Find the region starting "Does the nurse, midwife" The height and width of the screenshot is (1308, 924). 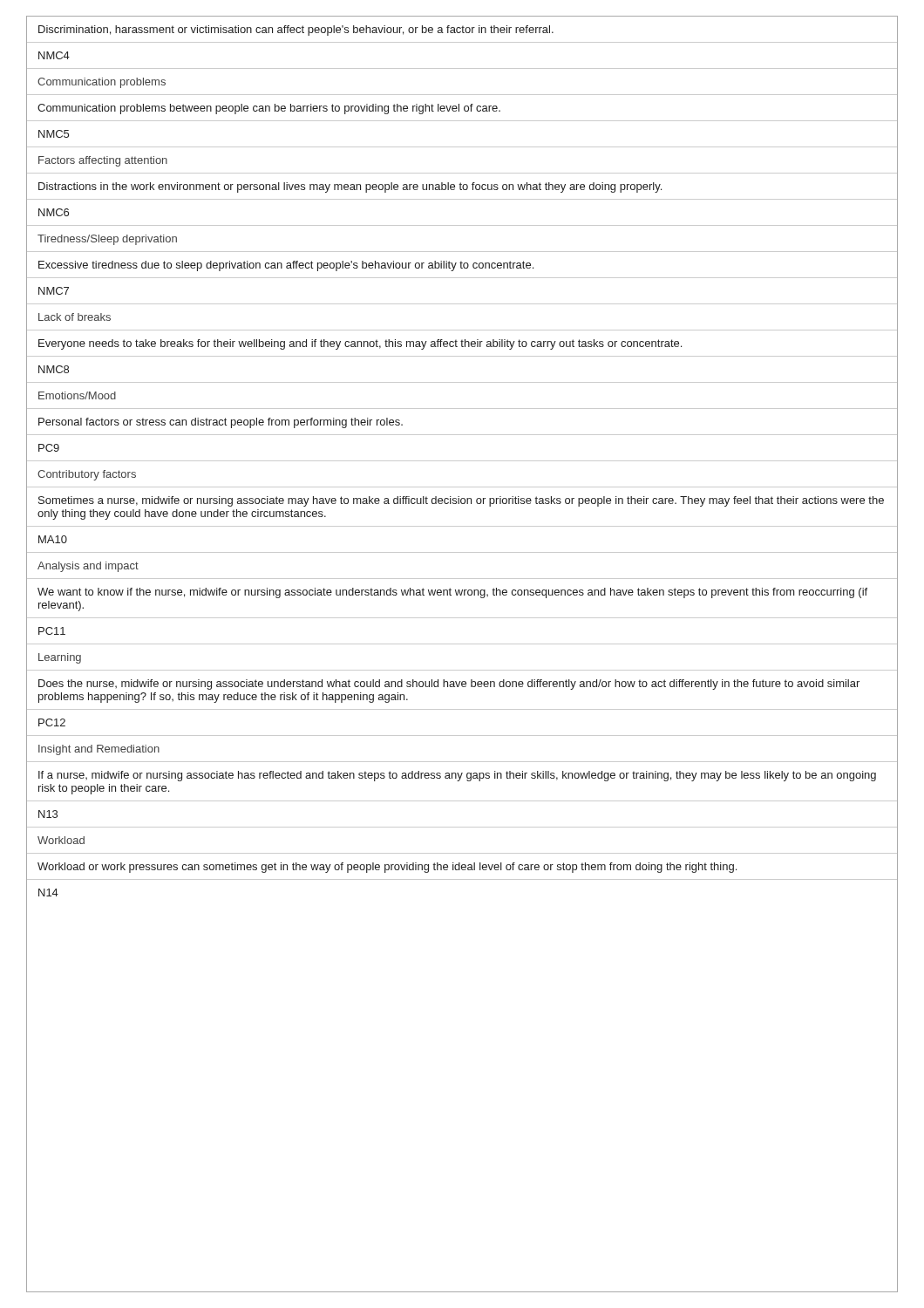coord(449,690)
